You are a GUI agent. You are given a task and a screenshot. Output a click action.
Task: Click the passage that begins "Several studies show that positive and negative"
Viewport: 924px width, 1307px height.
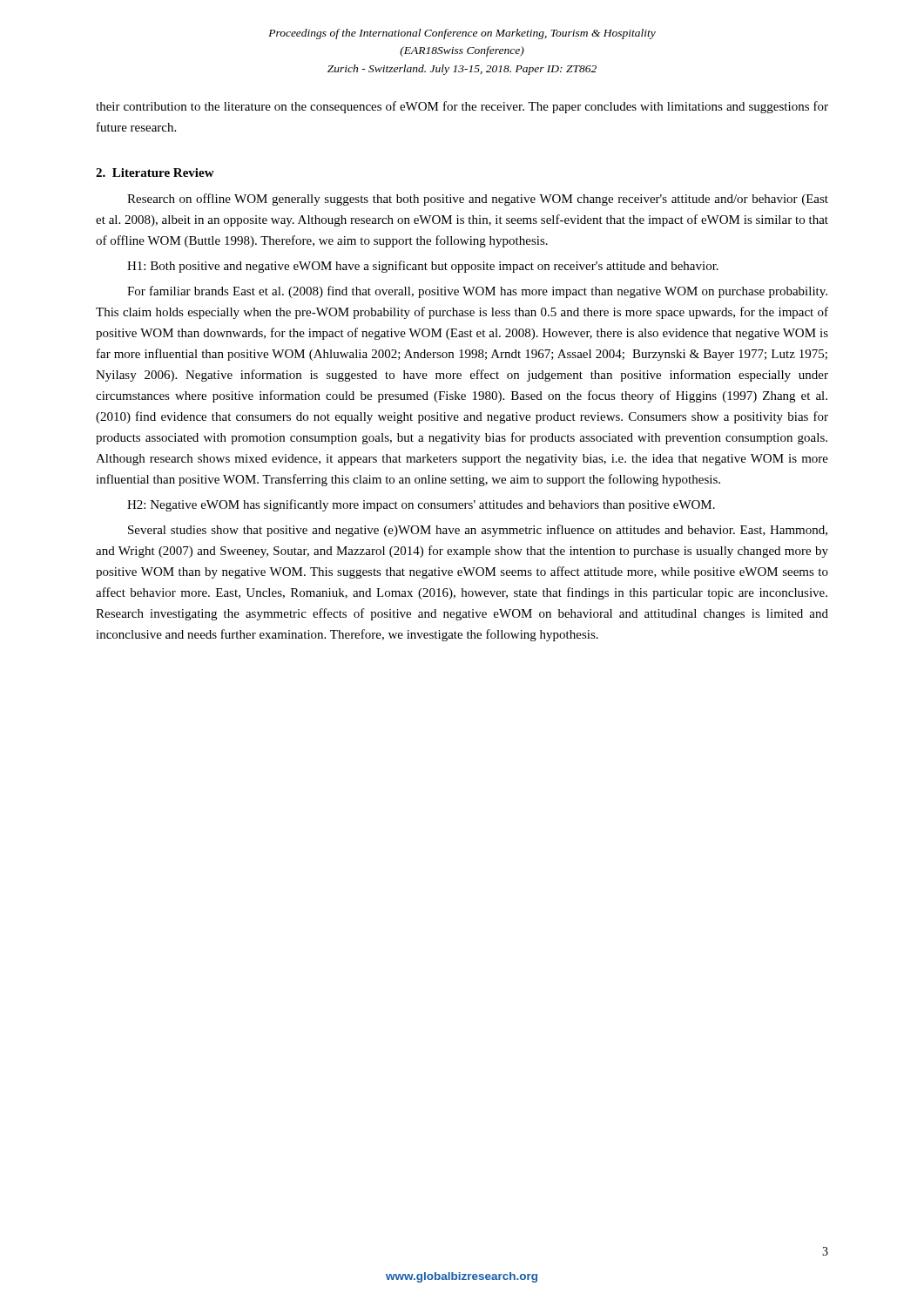point(462,582)
